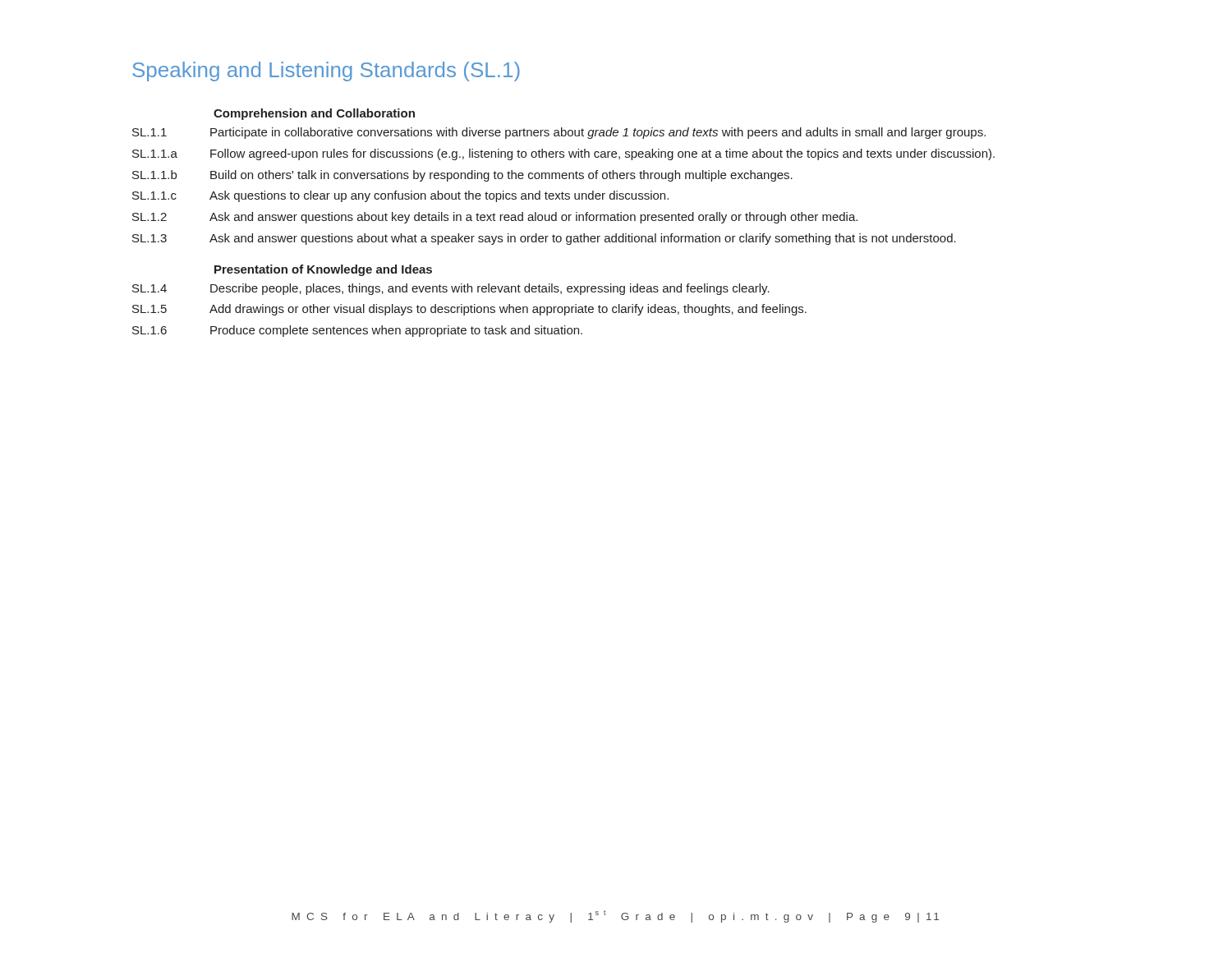Where does it say "Speaking and Listening Standards (SL.1)"?
1232x953 pixels.
click(x=326, y=71)
